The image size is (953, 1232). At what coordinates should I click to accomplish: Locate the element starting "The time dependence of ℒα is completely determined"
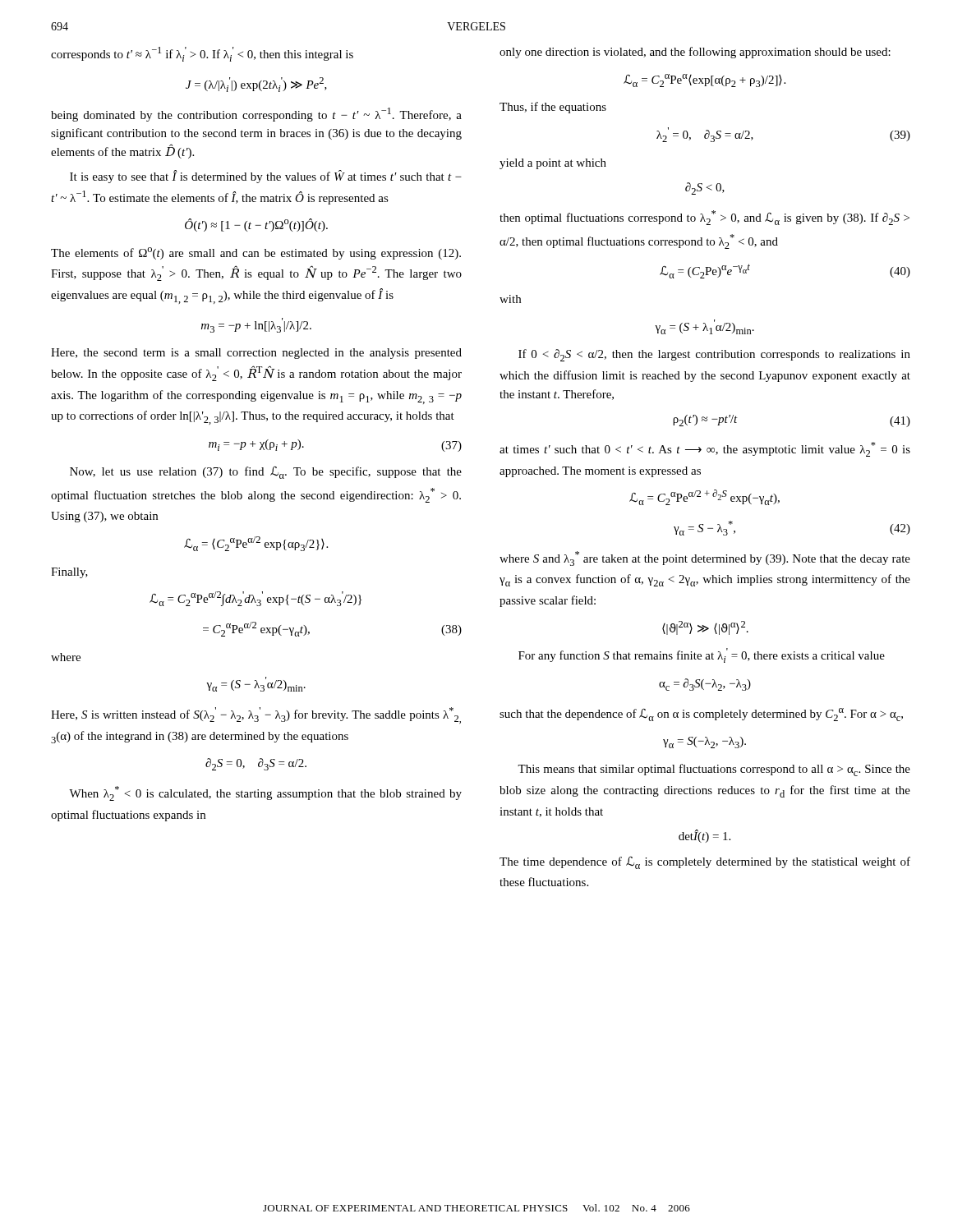pyautogui.click(x=705, y=872)
